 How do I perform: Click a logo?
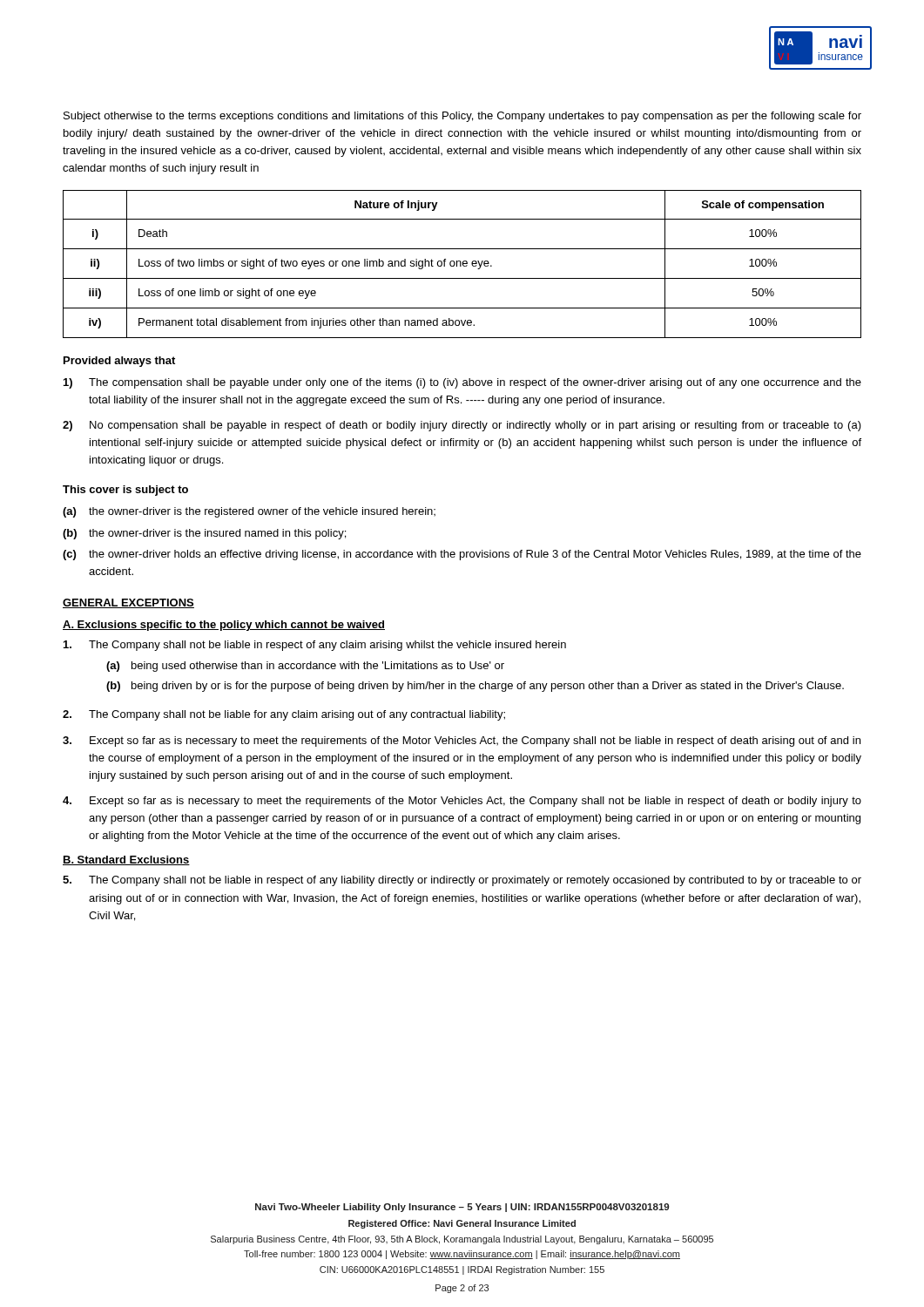[820, 48]
